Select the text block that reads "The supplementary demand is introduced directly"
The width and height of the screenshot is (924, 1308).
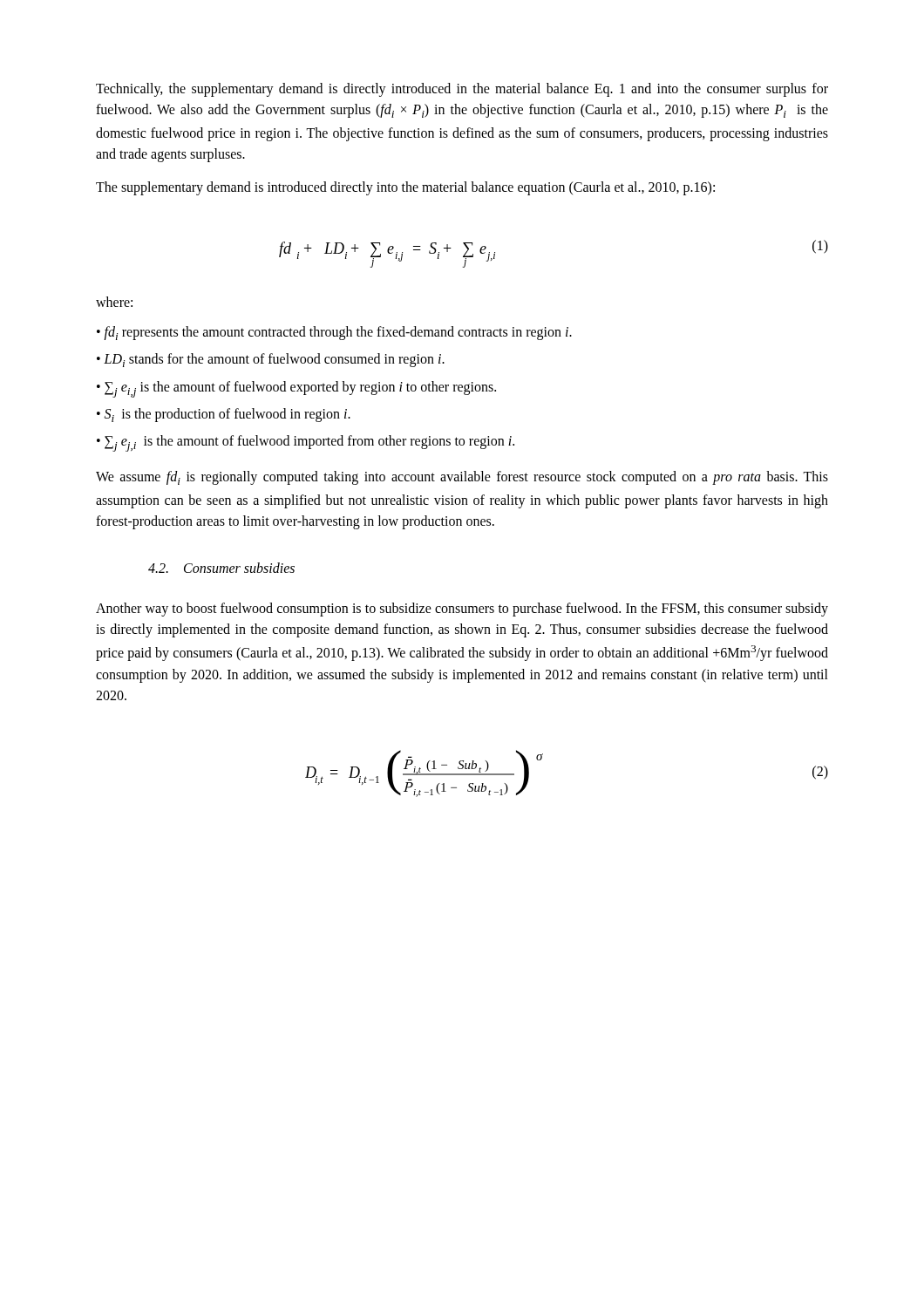pos(406,187)
